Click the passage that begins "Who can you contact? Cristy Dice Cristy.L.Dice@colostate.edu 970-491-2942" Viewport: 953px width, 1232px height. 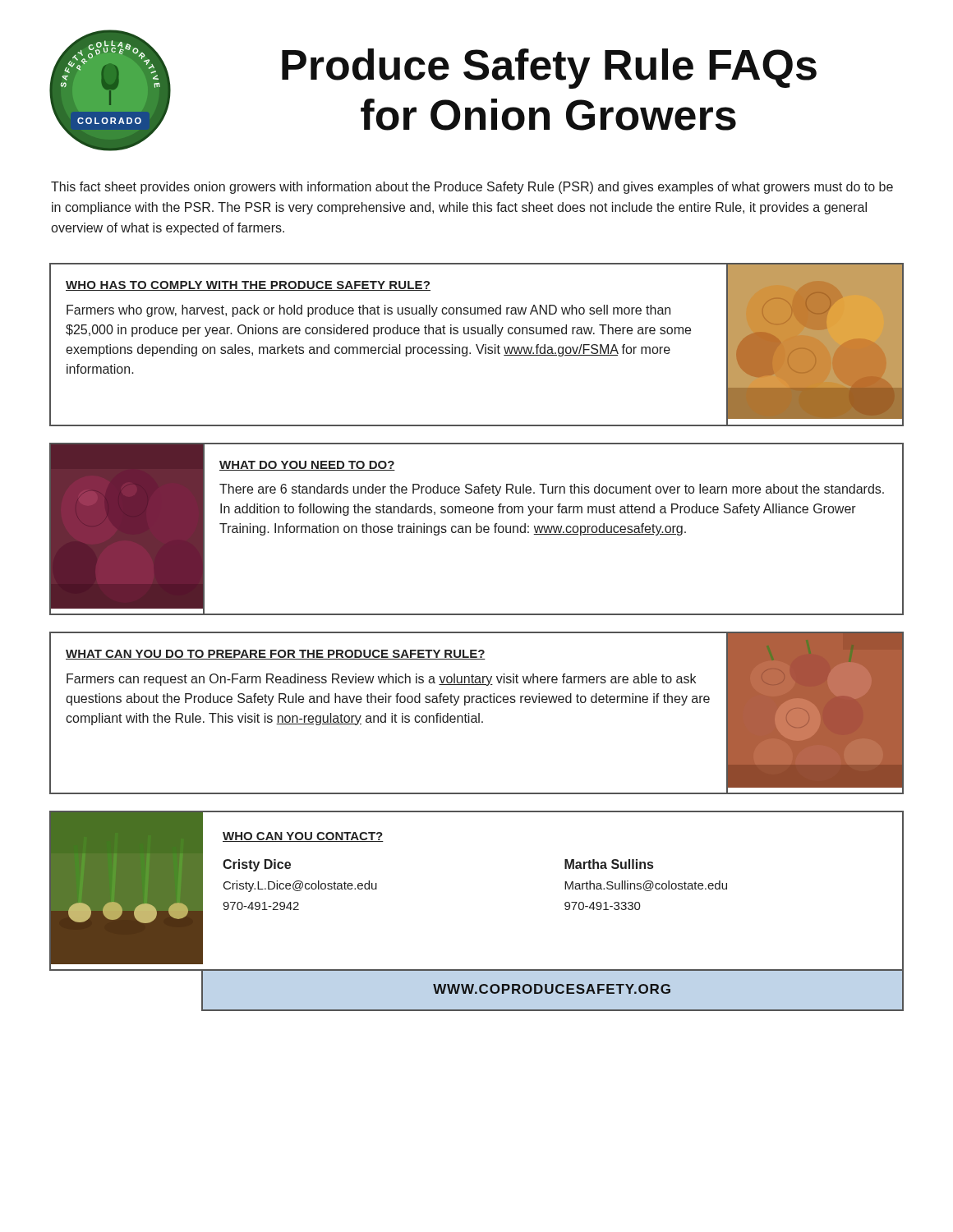click(x=553, y=871)
